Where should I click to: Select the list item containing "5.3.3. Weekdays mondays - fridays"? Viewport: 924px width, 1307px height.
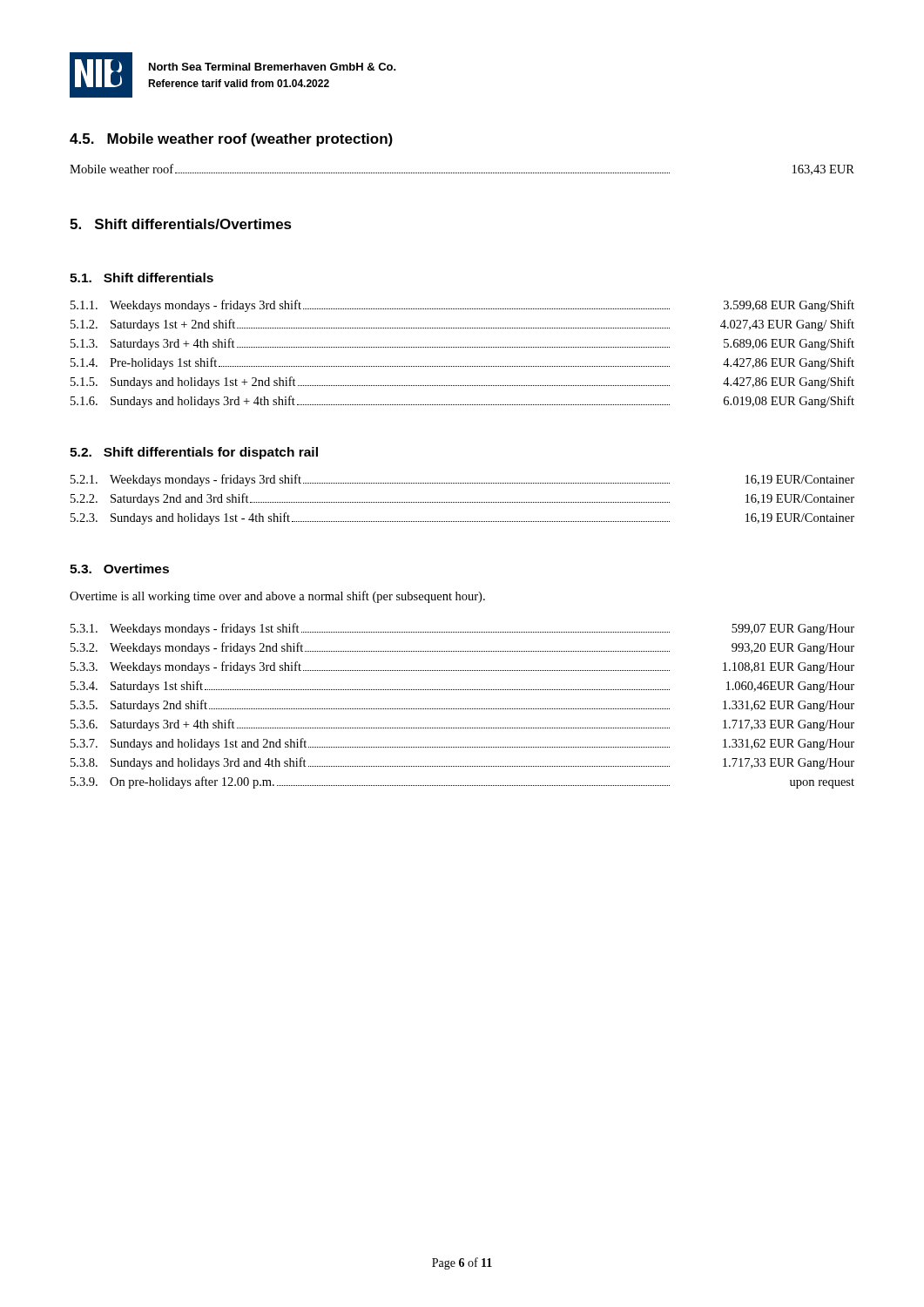click(462, 667)
